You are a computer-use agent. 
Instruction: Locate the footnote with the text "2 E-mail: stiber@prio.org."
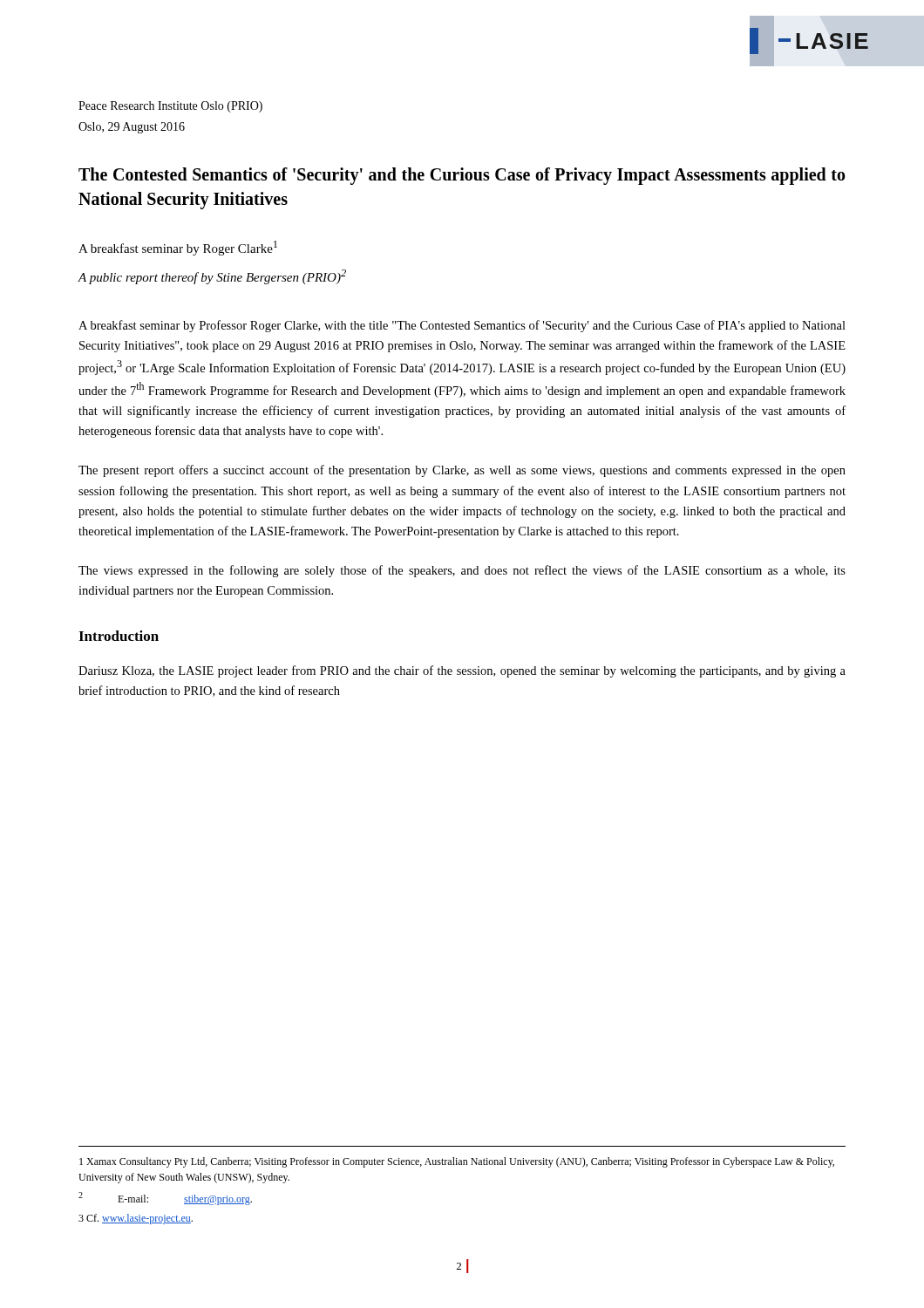pyautogui.click(x=139, y=1199)
